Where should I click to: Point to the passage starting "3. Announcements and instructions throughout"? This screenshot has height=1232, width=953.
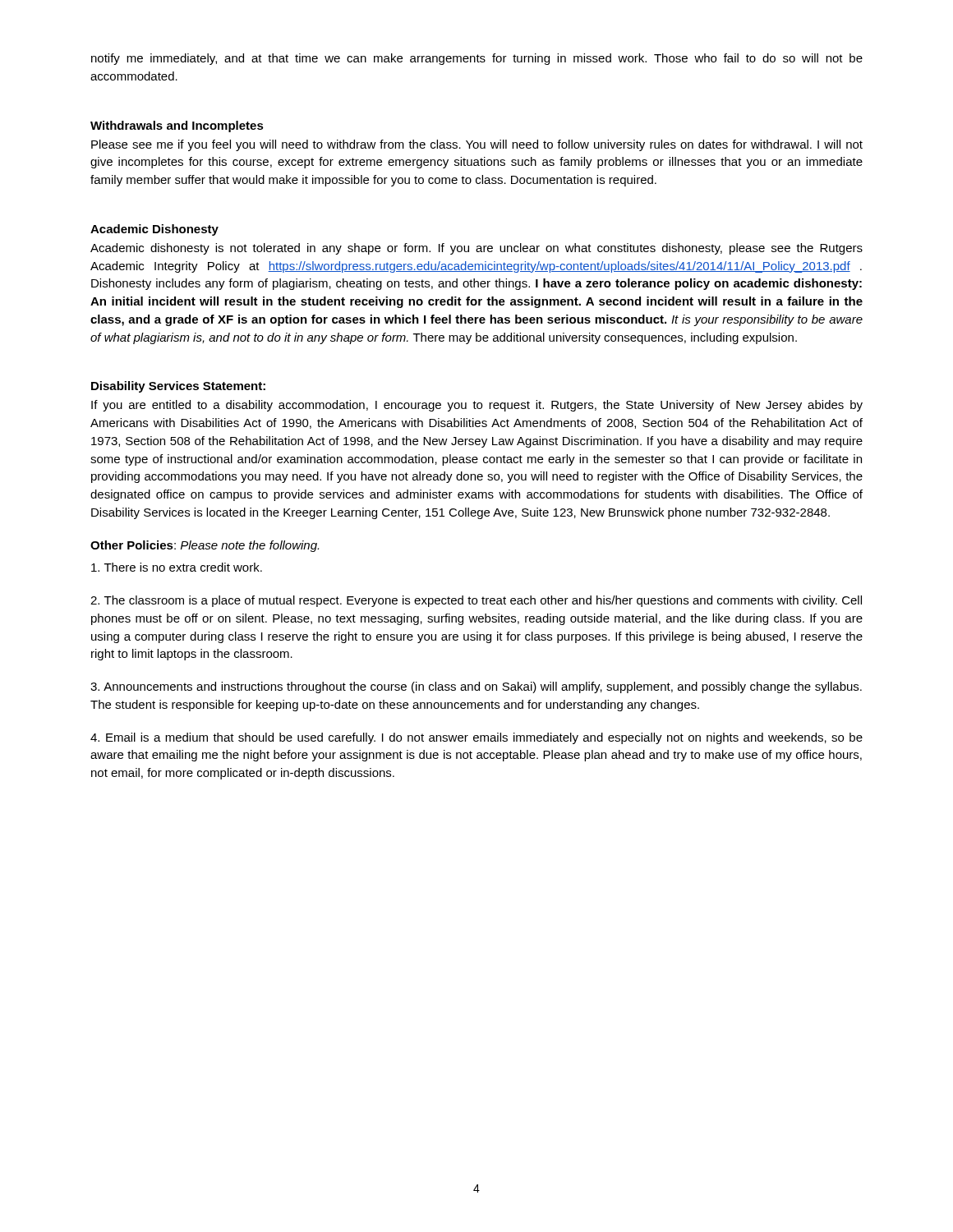pos(476,695)
